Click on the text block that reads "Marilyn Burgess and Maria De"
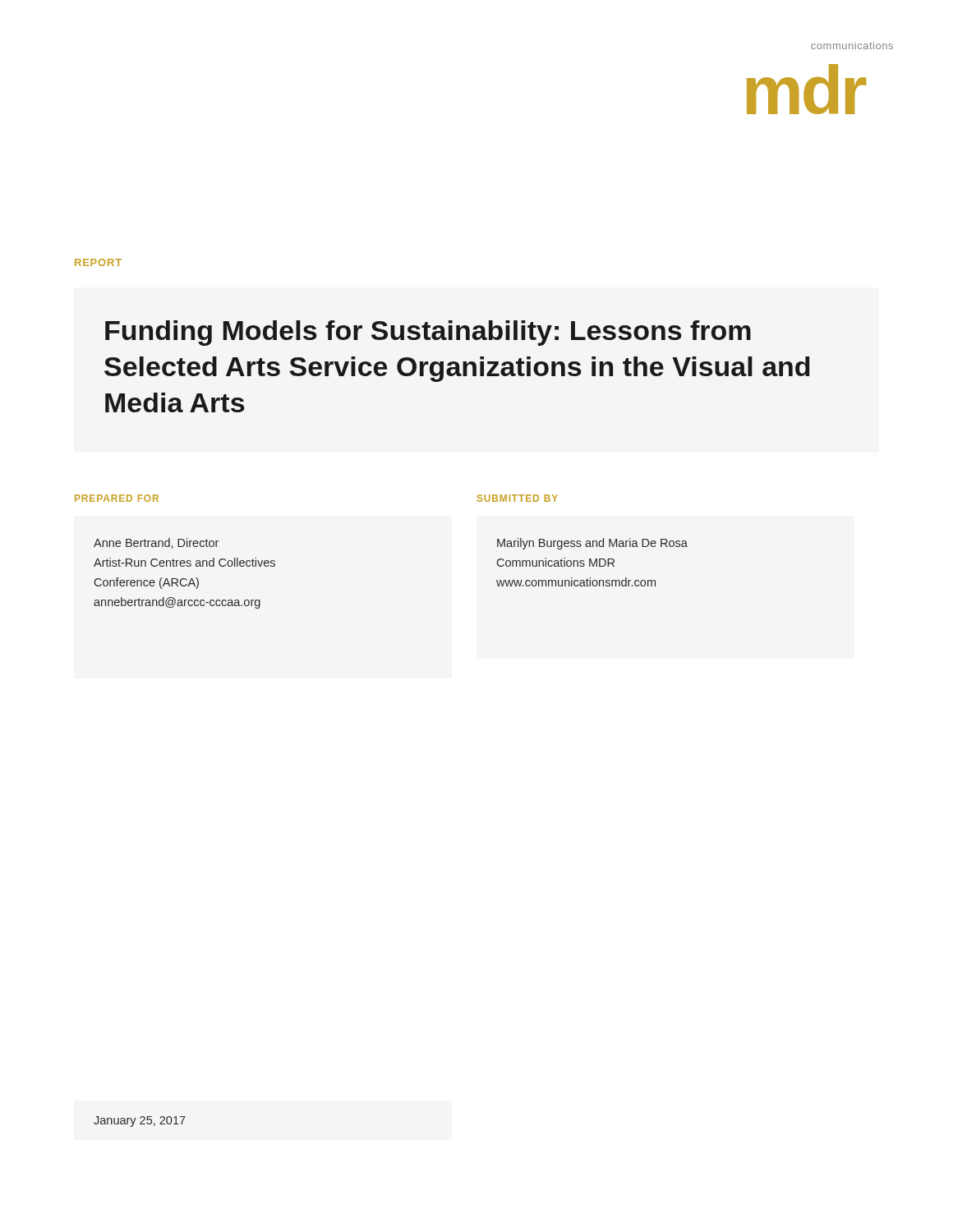 coord(592,563)
